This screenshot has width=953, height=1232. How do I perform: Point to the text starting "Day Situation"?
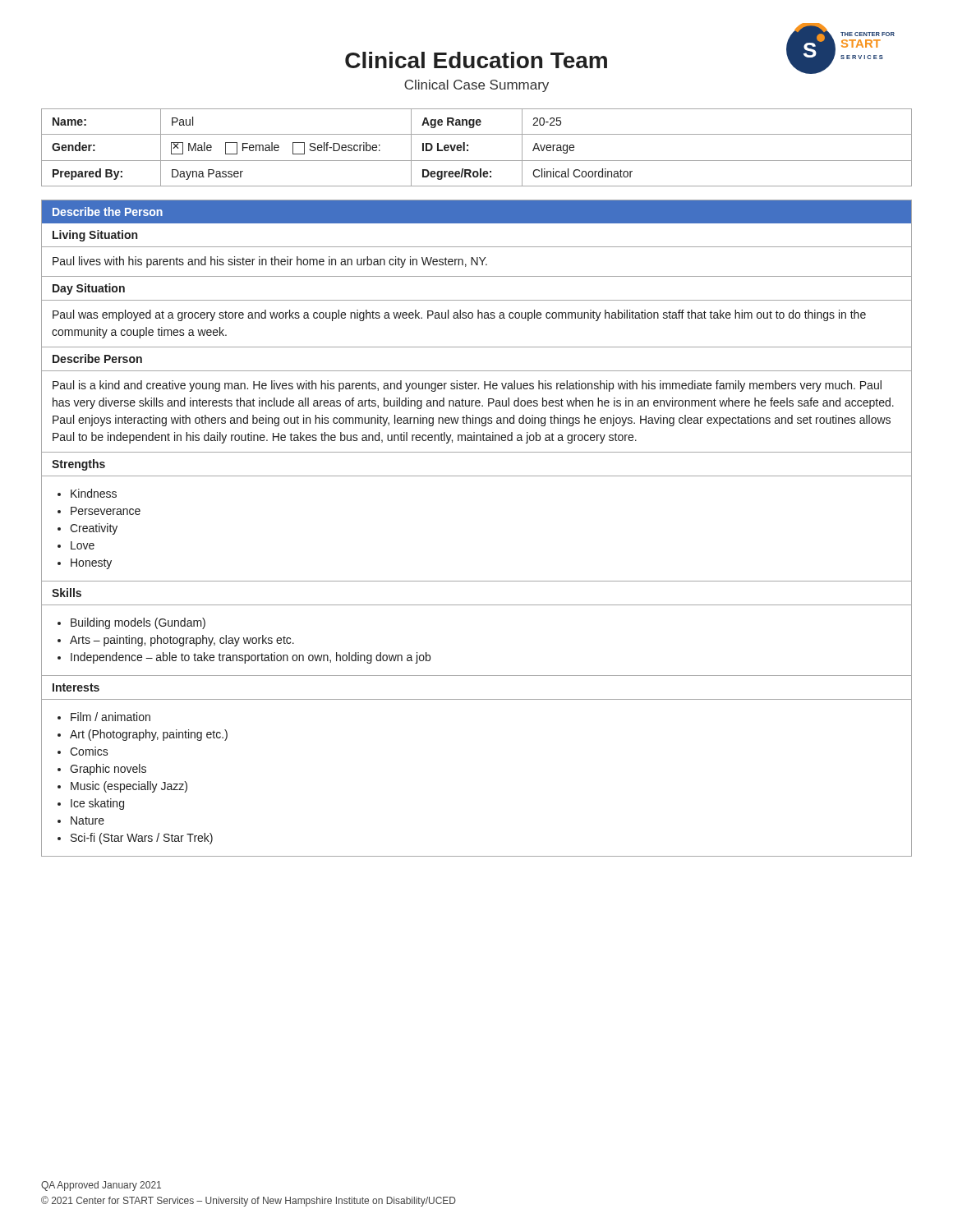[88, 288]
